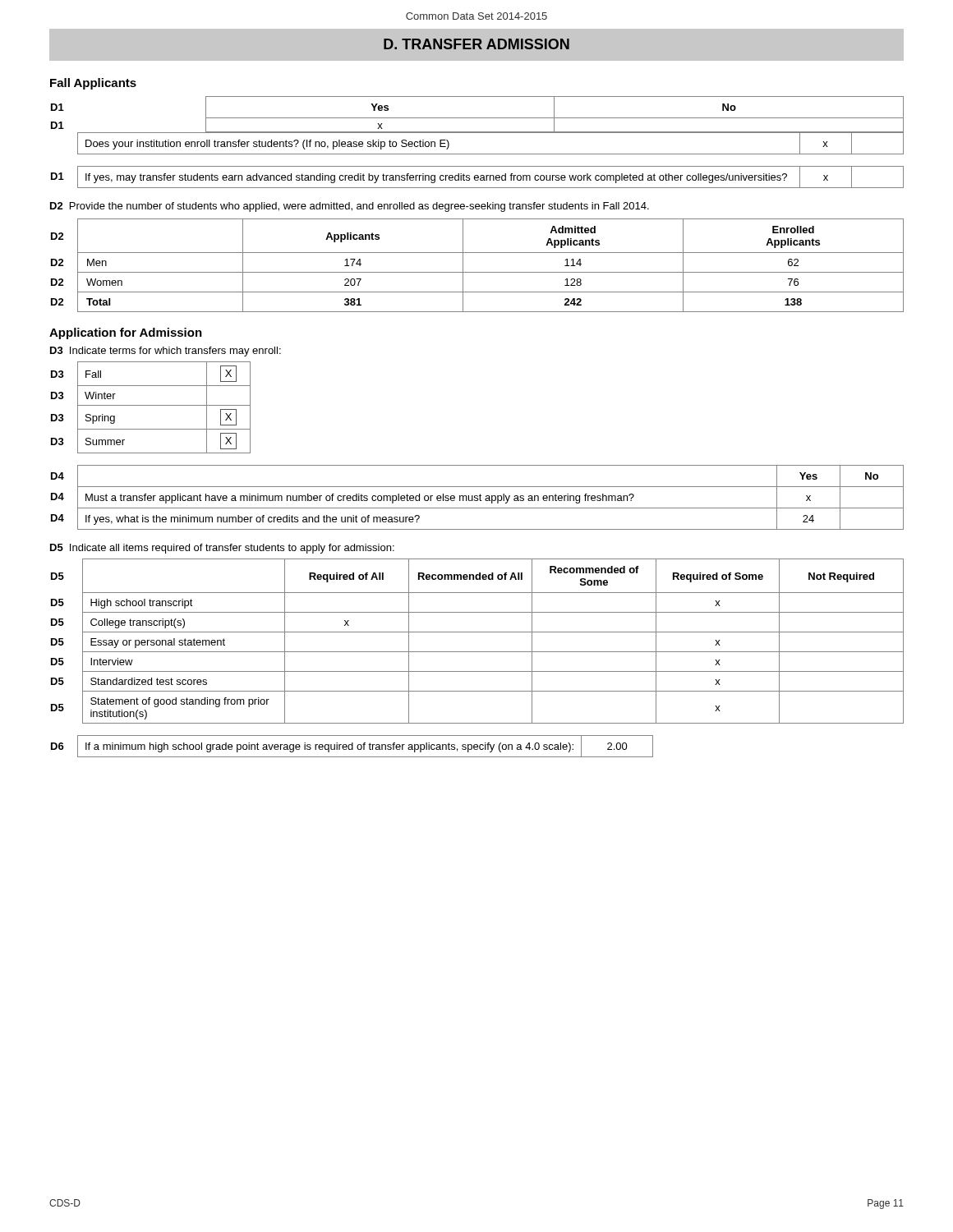Locate the table with the text "Must a transfer applicant have"
This screenshot has width=953, height=1232.
click(x=476, y=497)
